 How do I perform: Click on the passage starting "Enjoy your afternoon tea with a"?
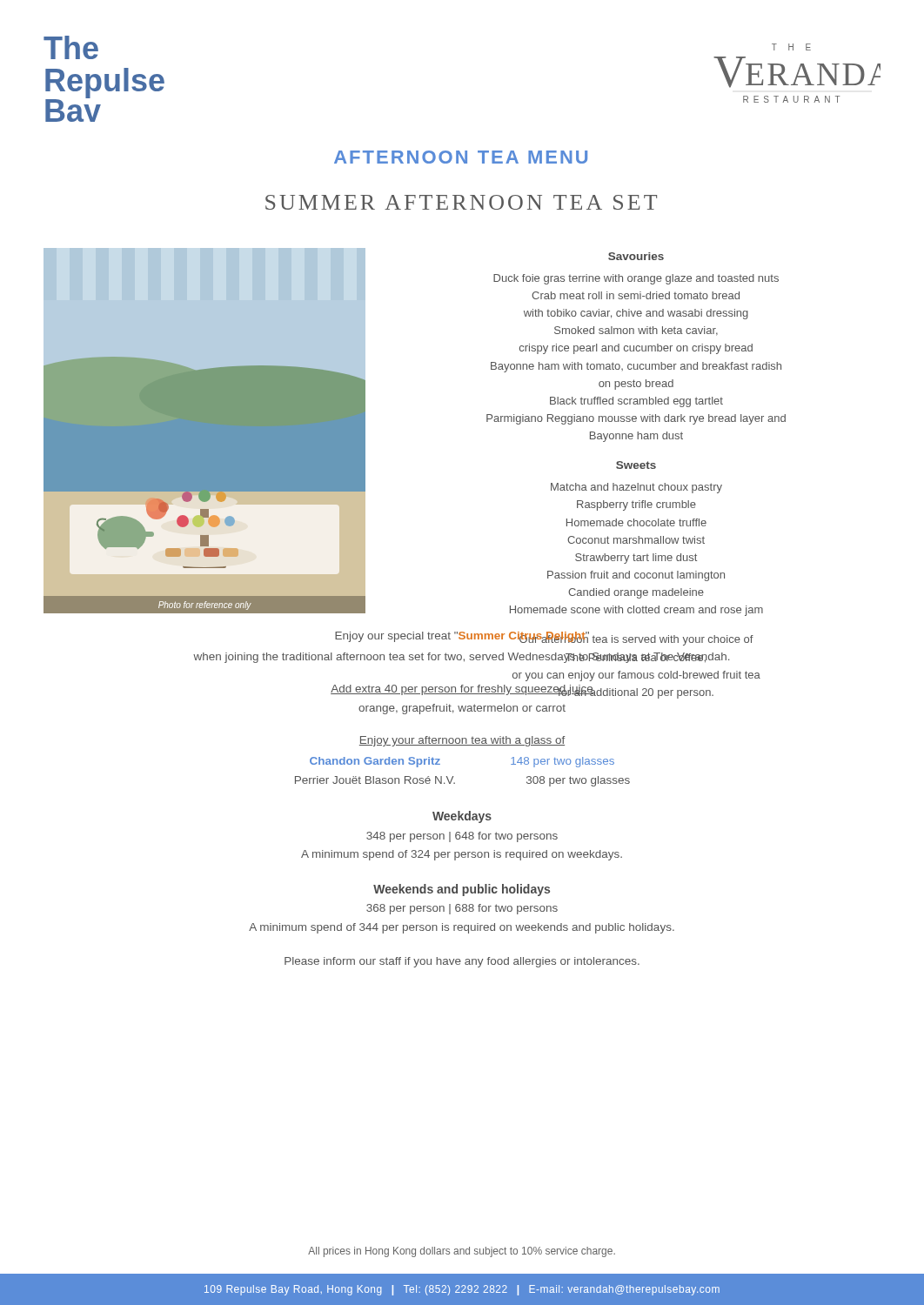[x=462, y=741]
